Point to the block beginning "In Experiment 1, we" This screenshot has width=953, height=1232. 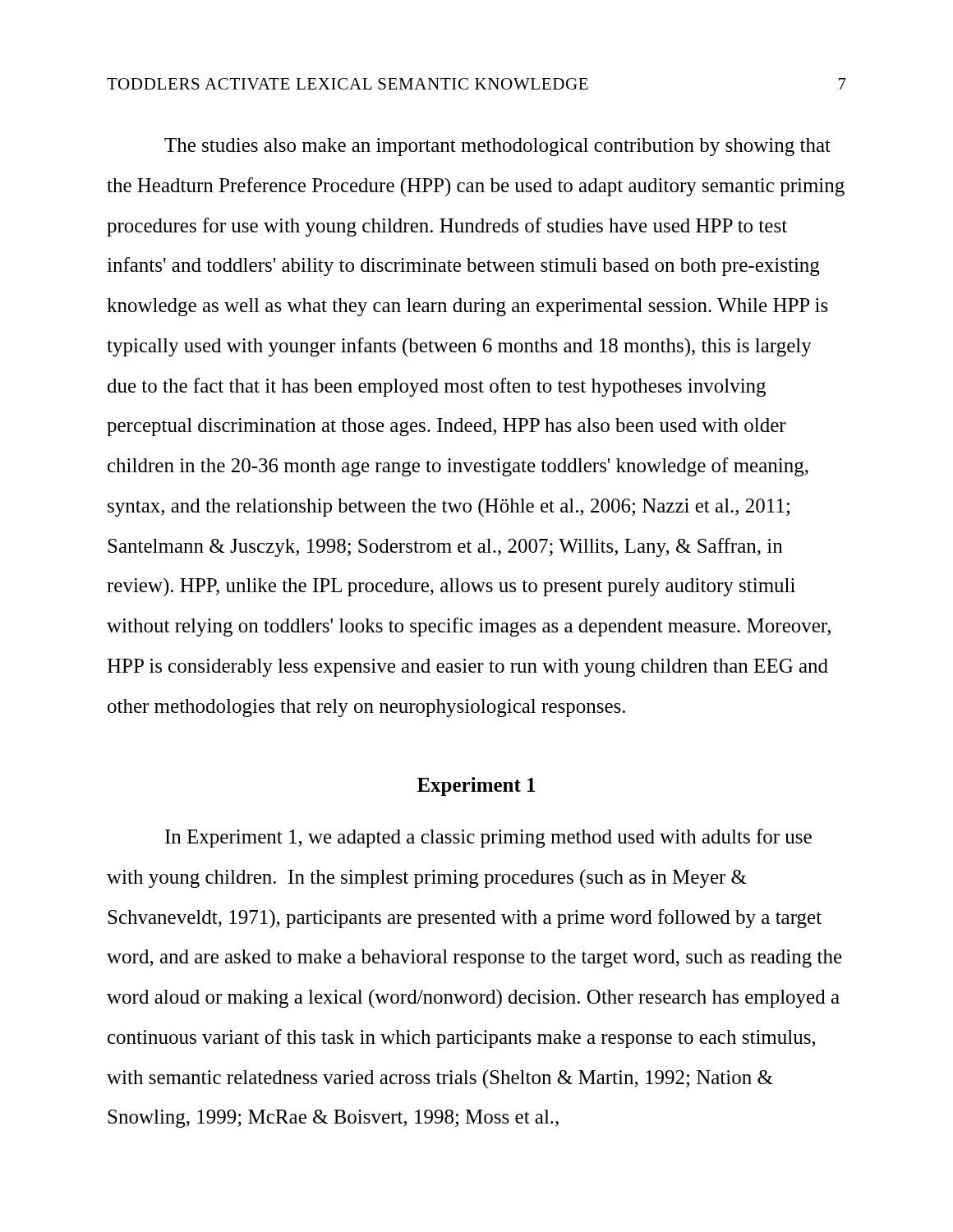[x=476, y=977]
